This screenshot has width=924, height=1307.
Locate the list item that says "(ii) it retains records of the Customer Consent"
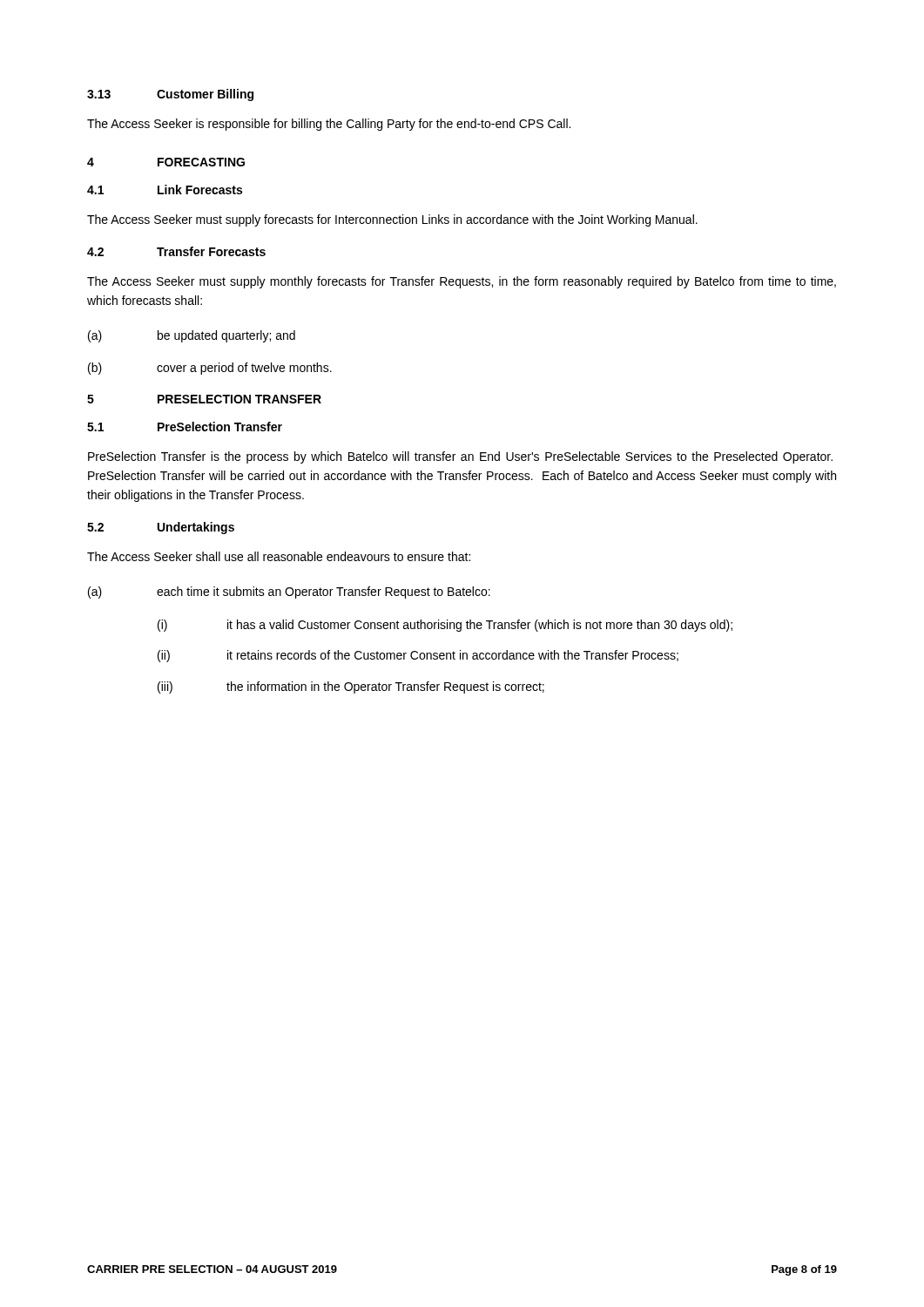[462, 656]
